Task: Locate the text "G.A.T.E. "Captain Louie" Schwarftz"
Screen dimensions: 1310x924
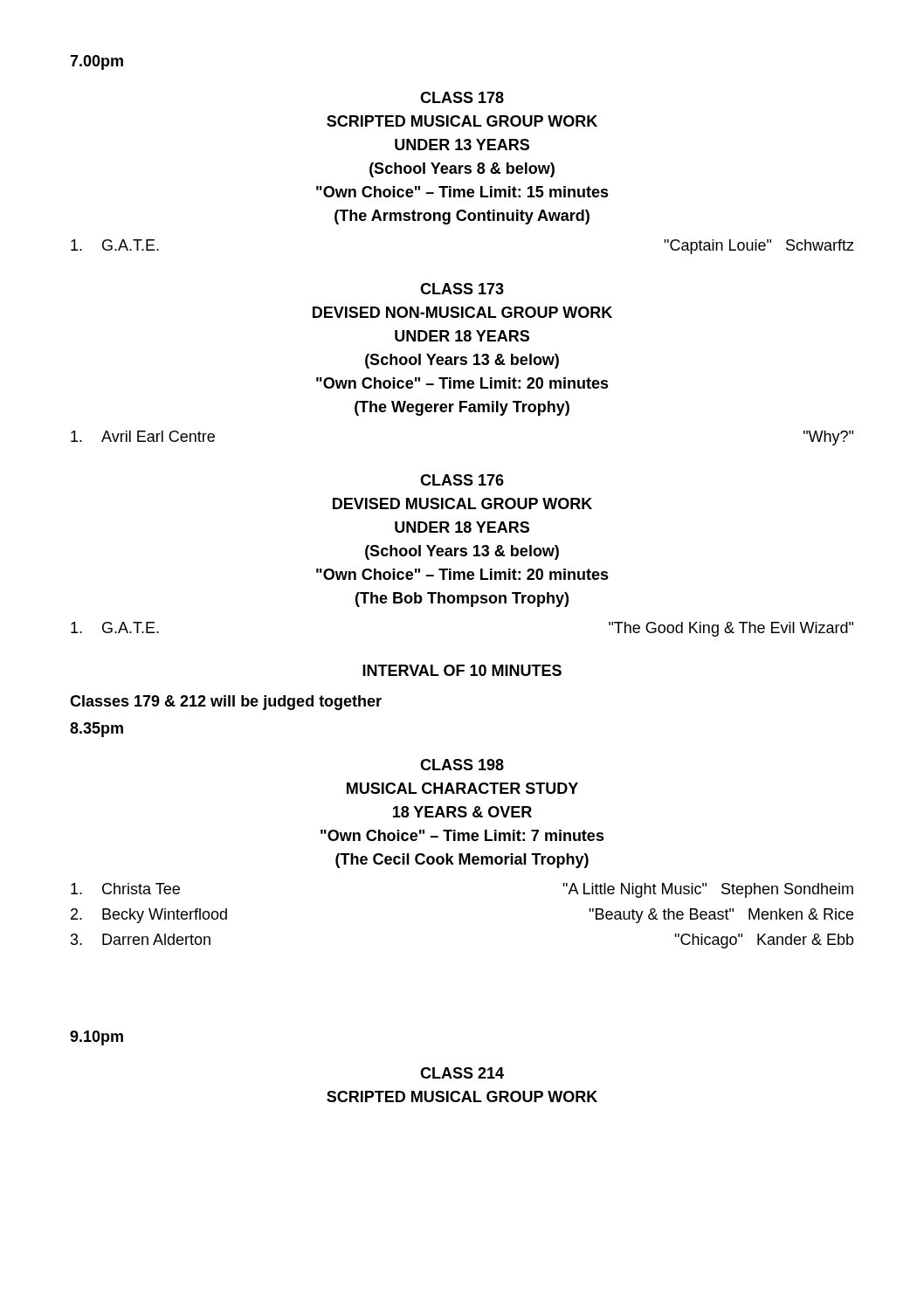Action: click(123, 247)
